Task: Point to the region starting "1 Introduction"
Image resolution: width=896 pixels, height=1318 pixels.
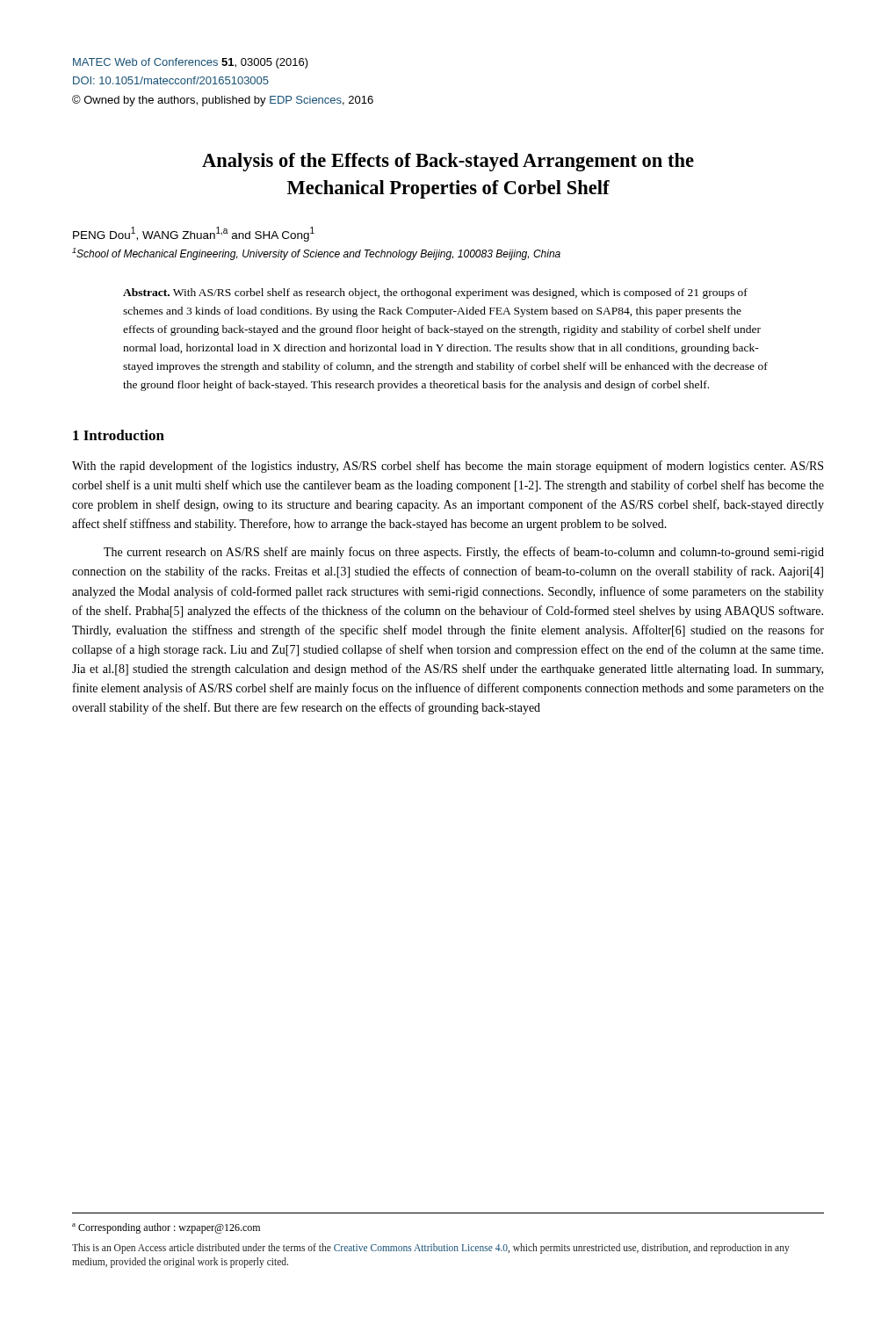Action: (x=118, y=435)
